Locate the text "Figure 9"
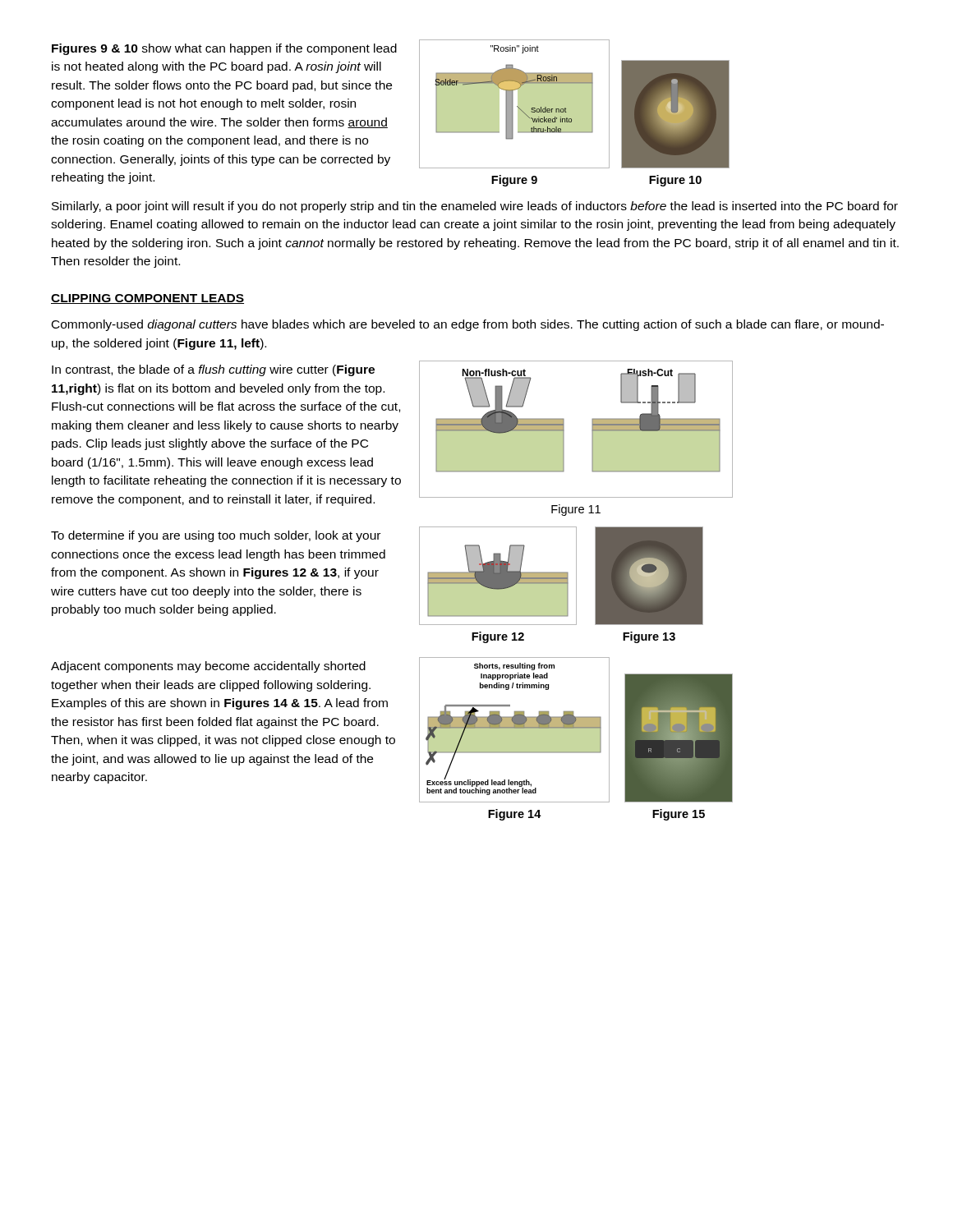 point(514,180)
